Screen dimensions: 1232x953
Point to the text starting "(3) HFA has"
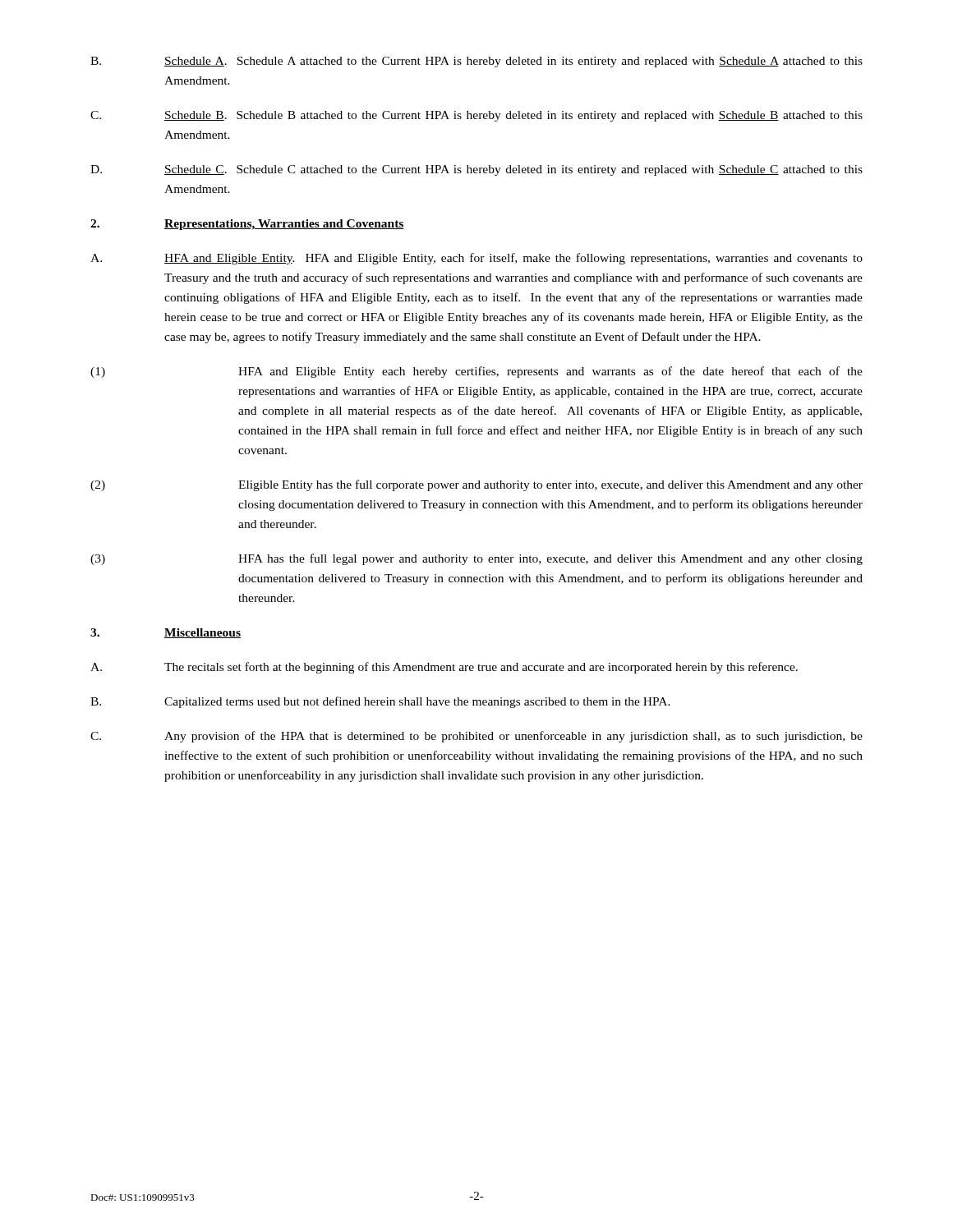[x=476, y=578]
